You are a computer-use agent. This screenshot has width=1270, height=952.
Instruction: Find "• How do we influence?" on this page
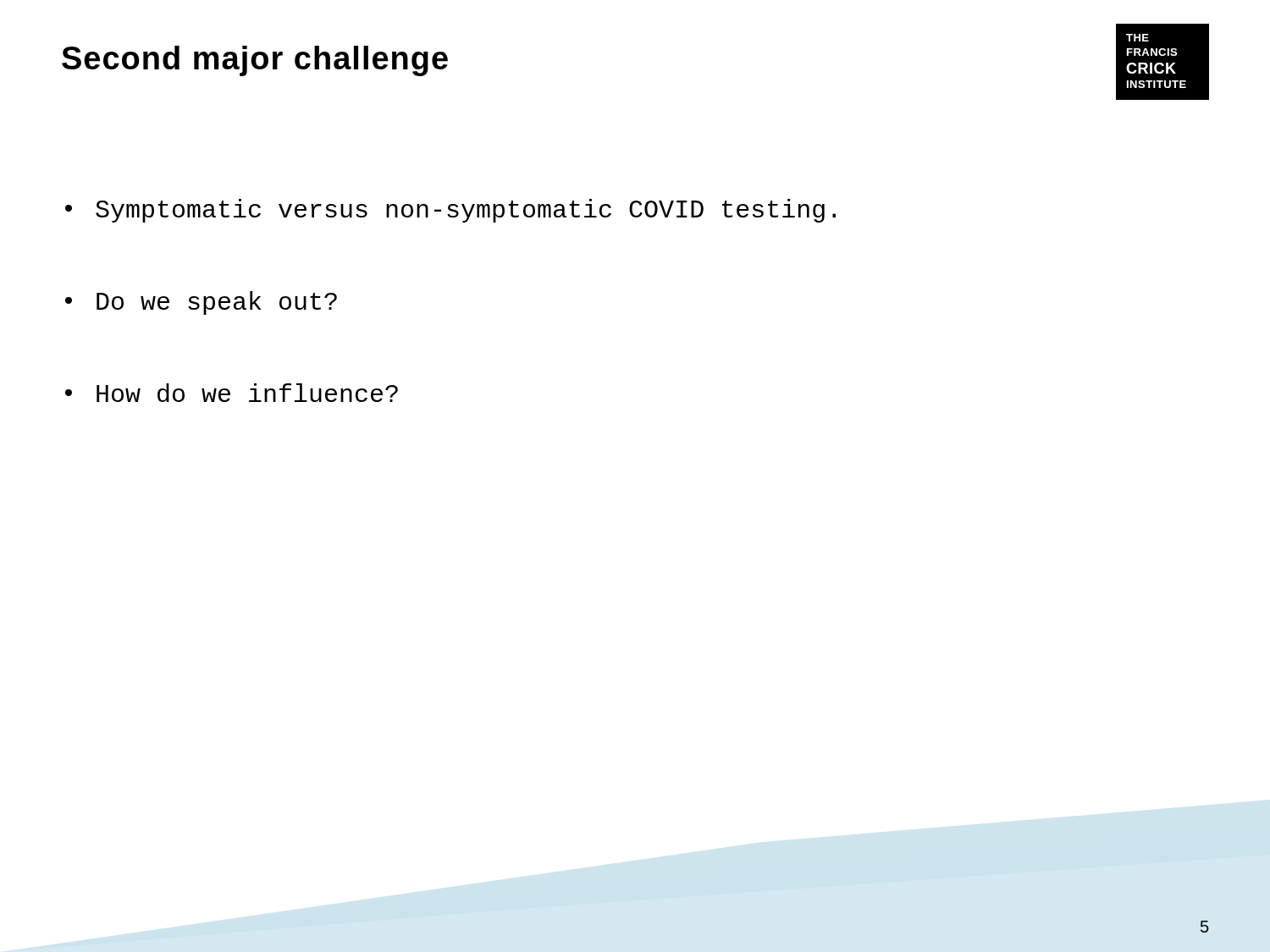230,396
